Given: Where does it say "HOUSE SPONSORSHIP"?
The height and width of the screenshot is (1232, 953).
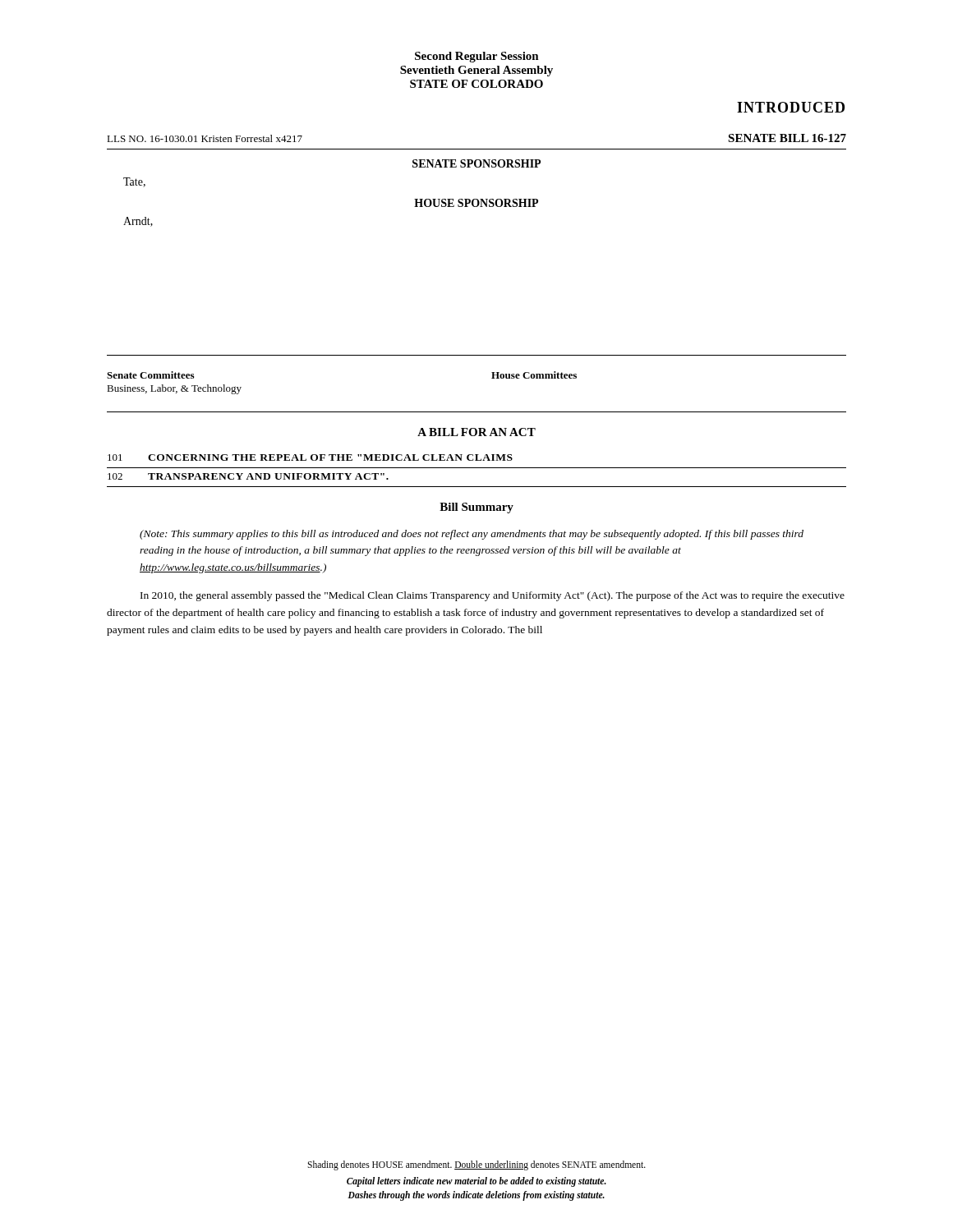Looking at the screenshot, I should [476, 203].
